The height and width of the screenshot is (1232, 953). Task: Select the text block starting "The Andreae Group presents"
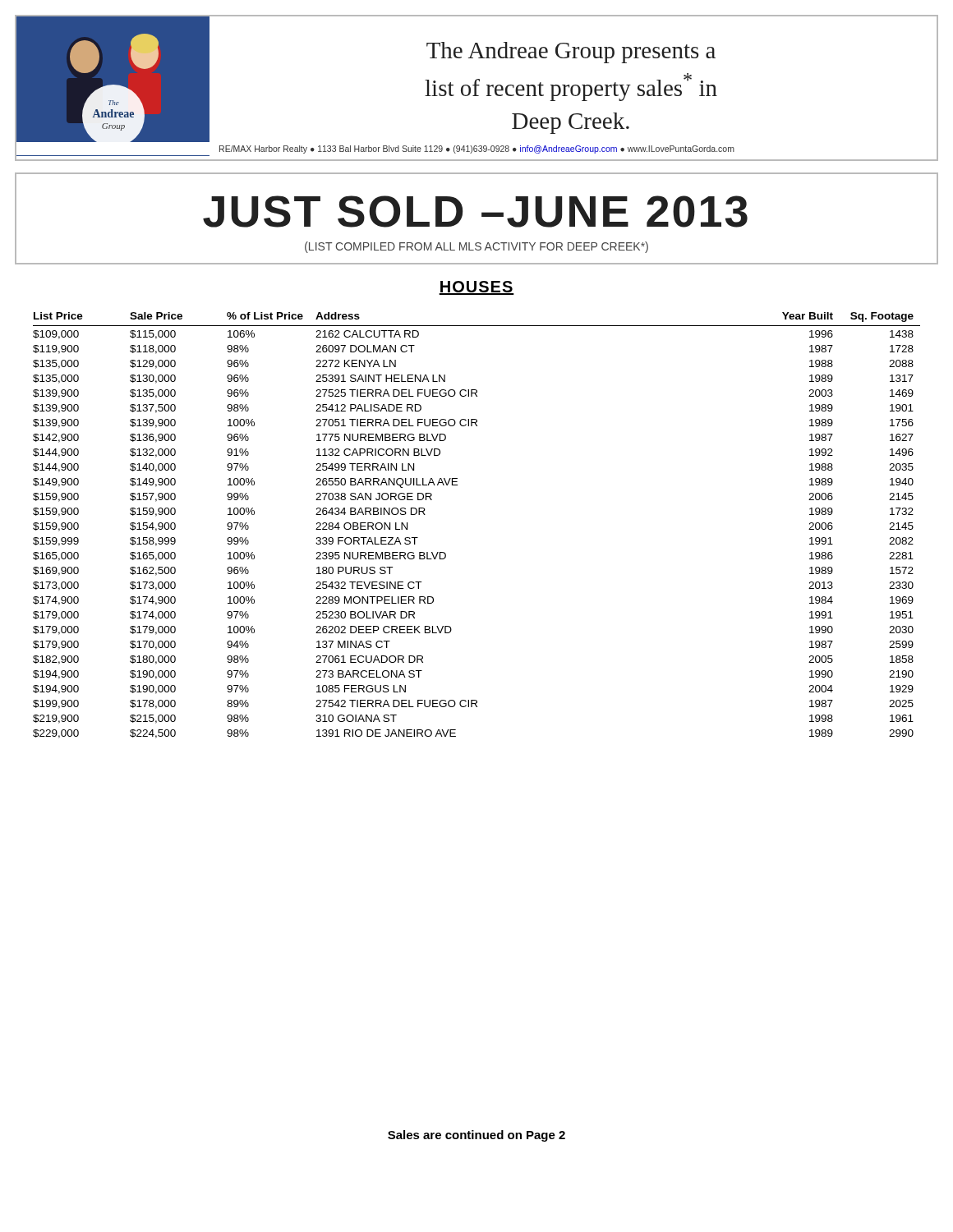click(x=571, y=85)
